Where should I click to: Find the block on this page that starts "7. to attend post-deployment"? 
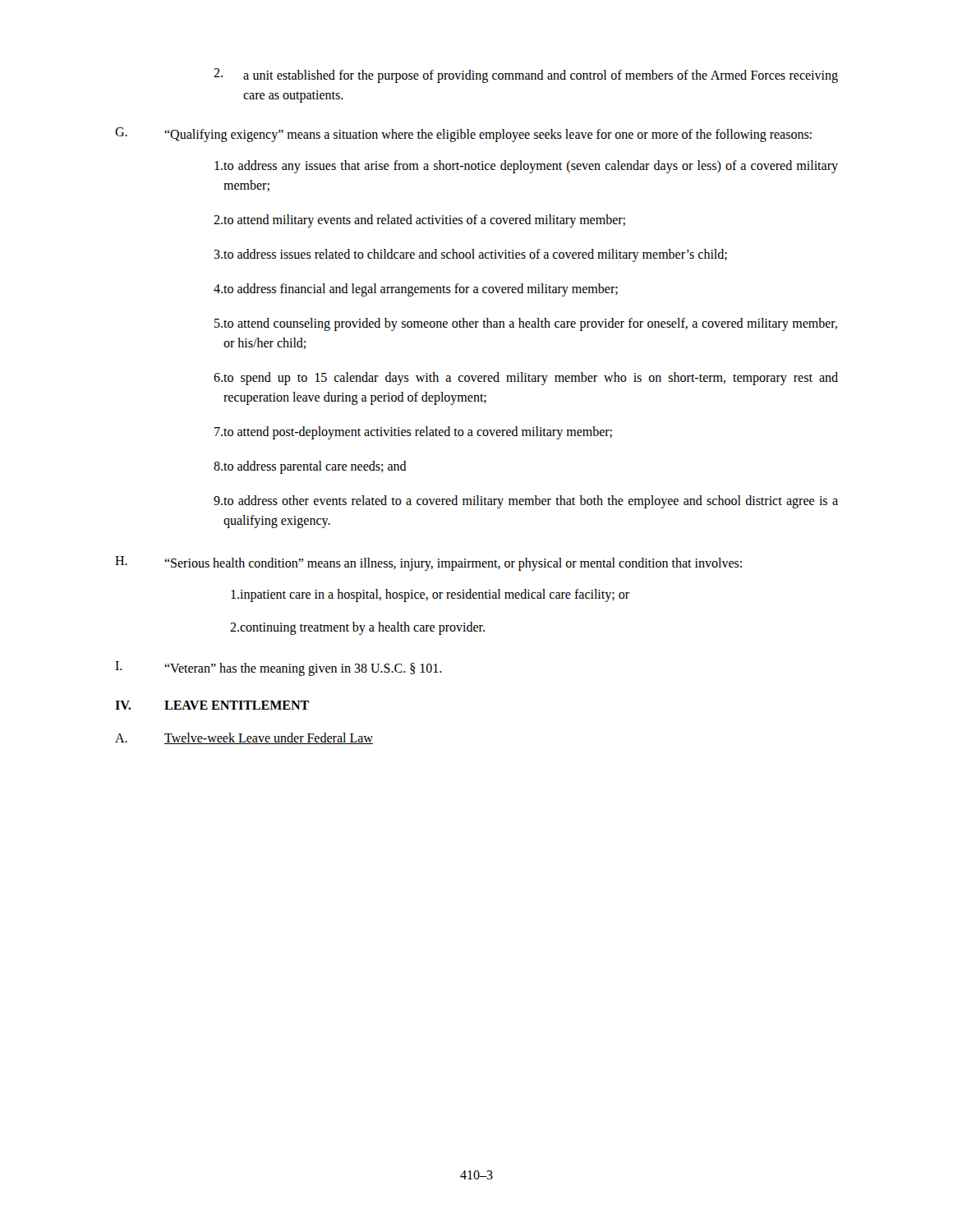click(501, 432)
